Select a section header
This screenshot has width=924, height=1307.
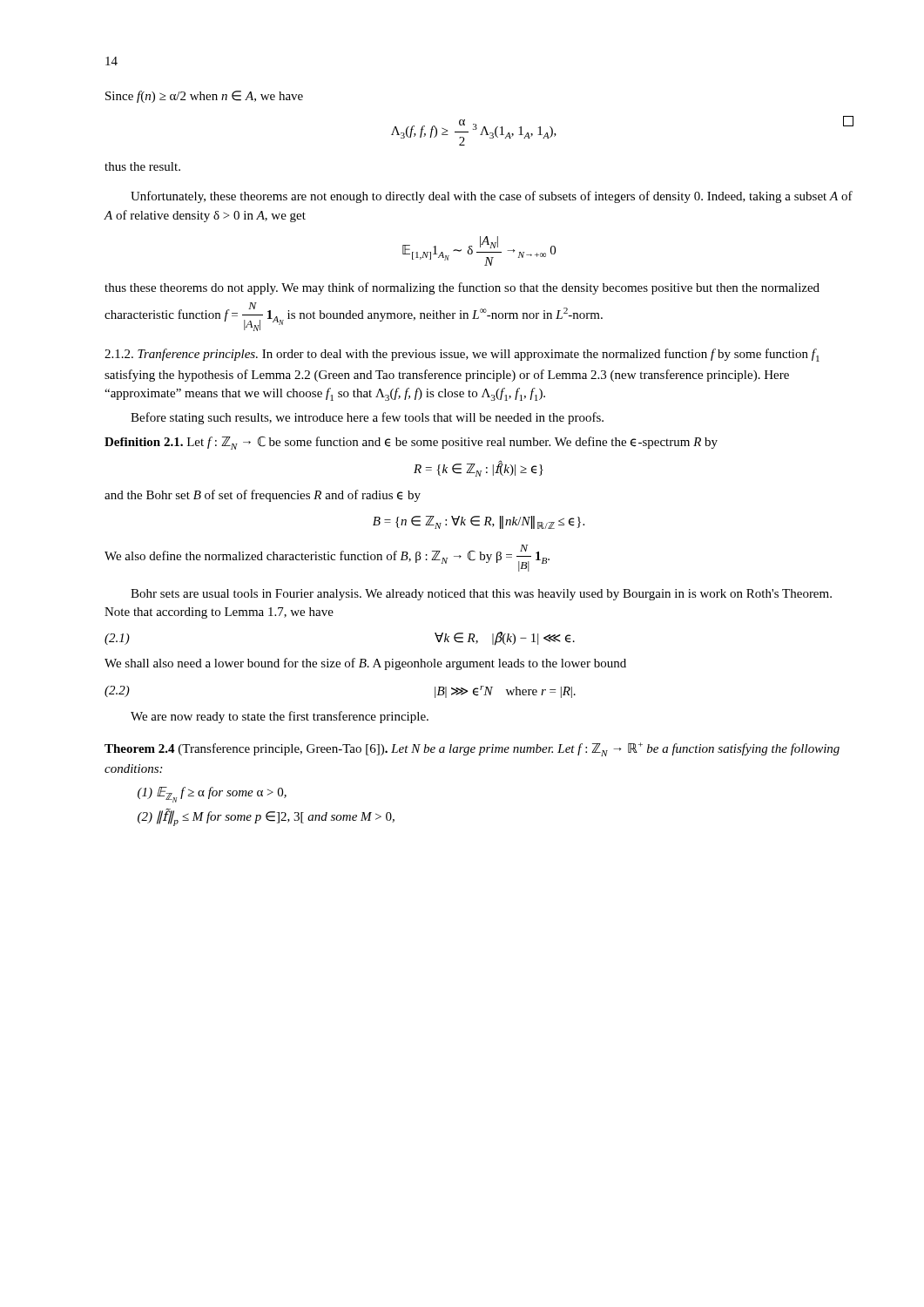[x=462, y=375]
